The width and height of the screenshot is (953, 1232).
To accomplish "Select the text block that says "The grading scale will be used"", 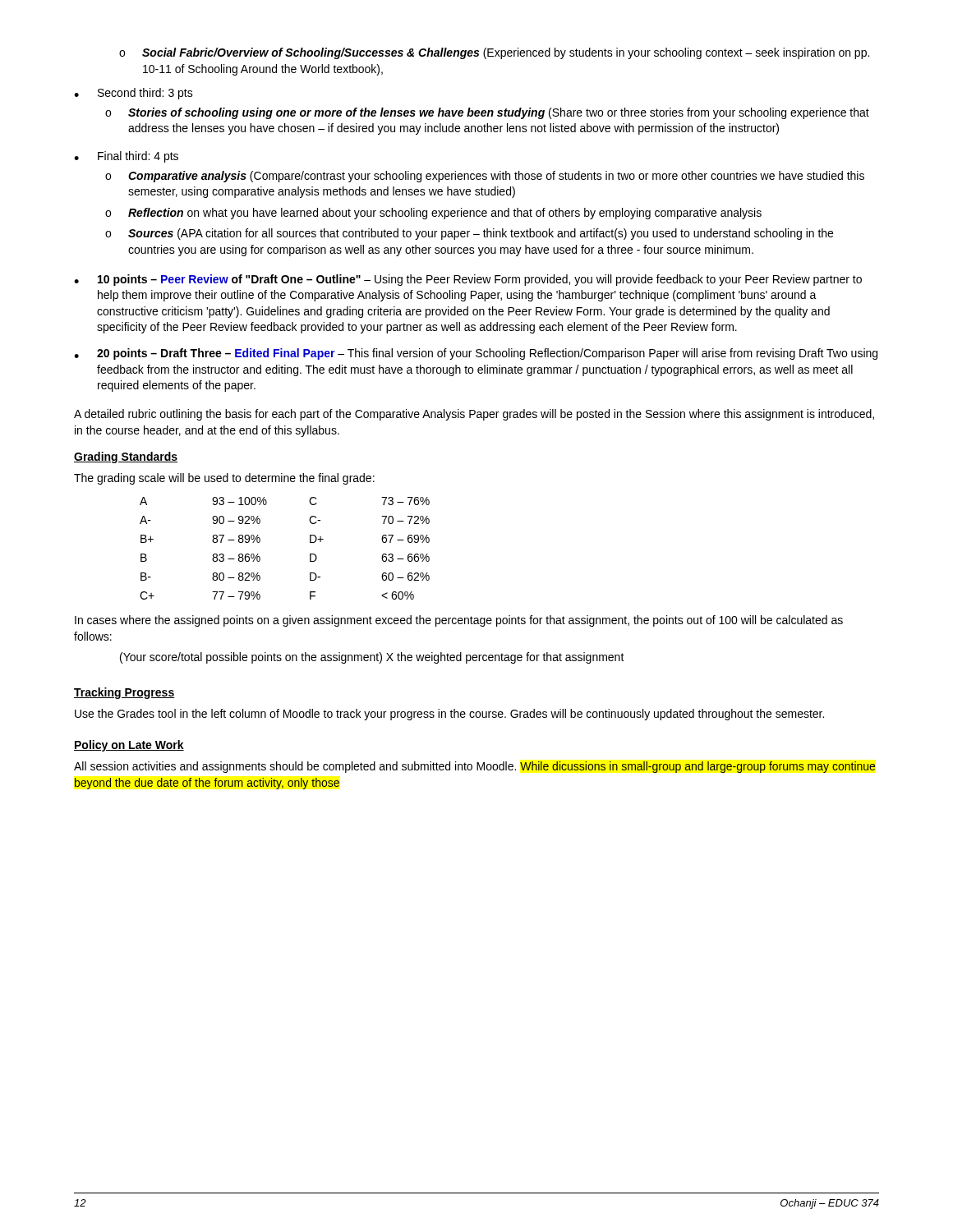I will click(225, 478).
